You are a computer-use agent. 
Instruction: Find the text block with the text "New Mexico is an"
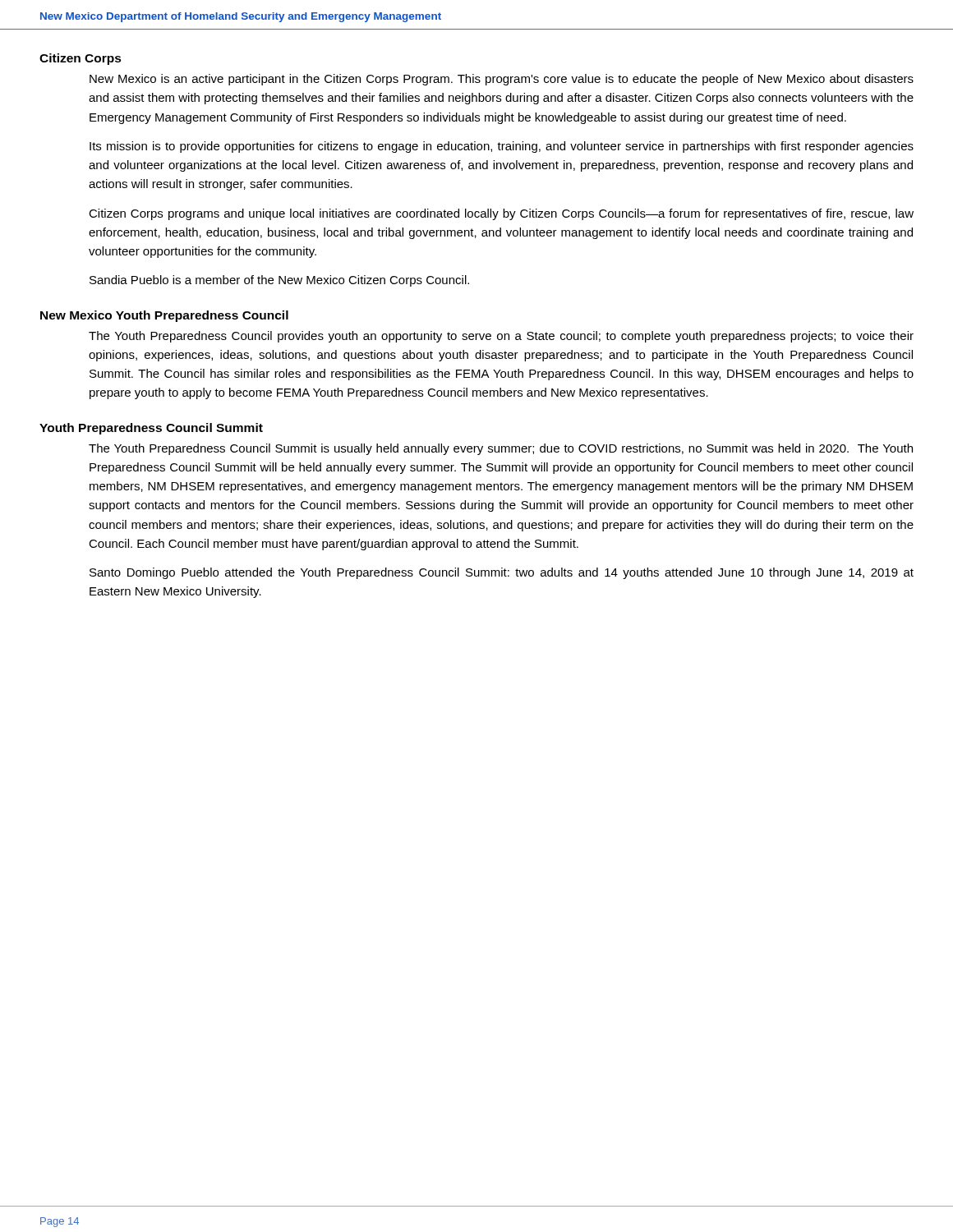click(501, 98)
